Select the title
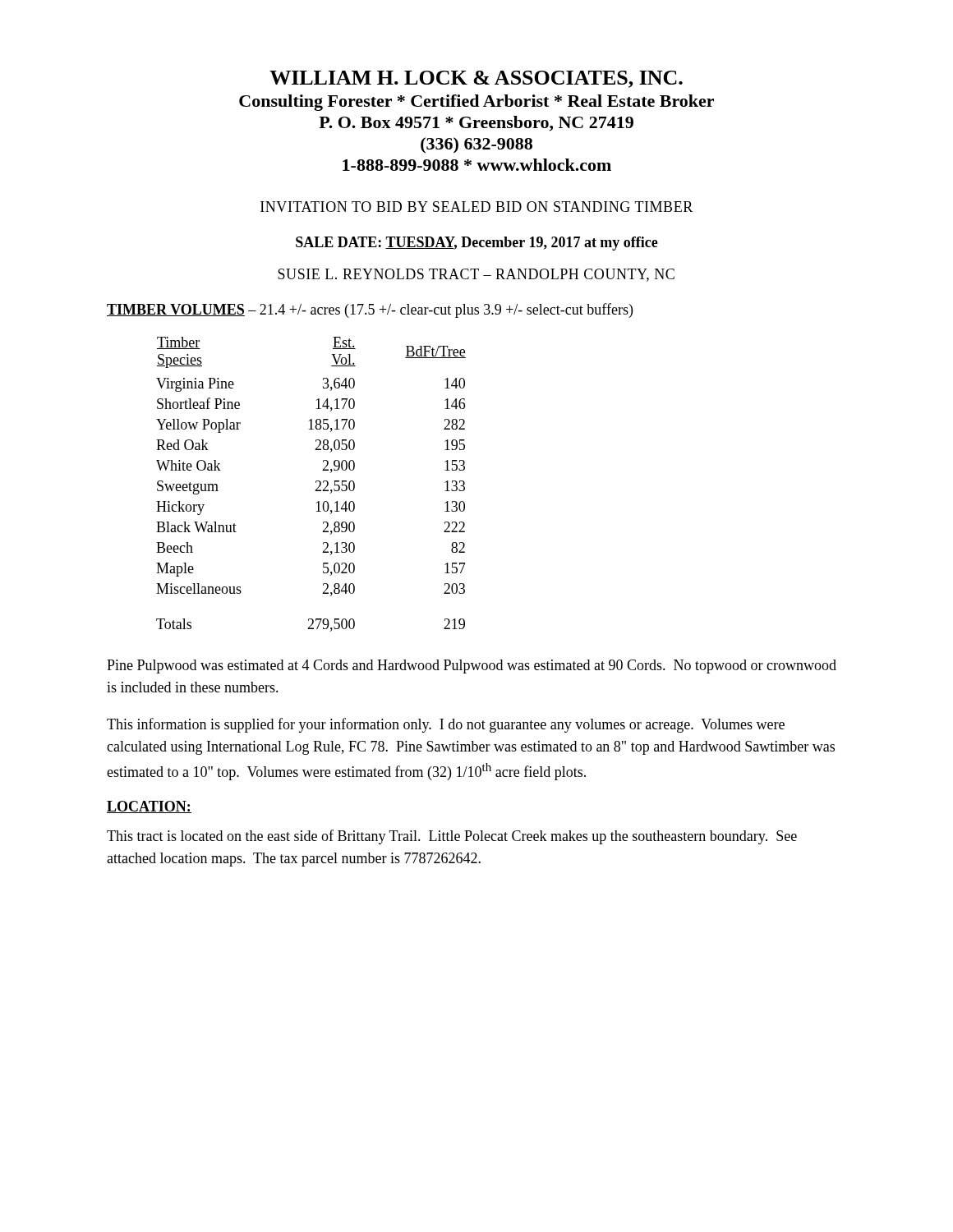Image resolution: width=953 pixels, height=1232 pixels. point(476,121)
